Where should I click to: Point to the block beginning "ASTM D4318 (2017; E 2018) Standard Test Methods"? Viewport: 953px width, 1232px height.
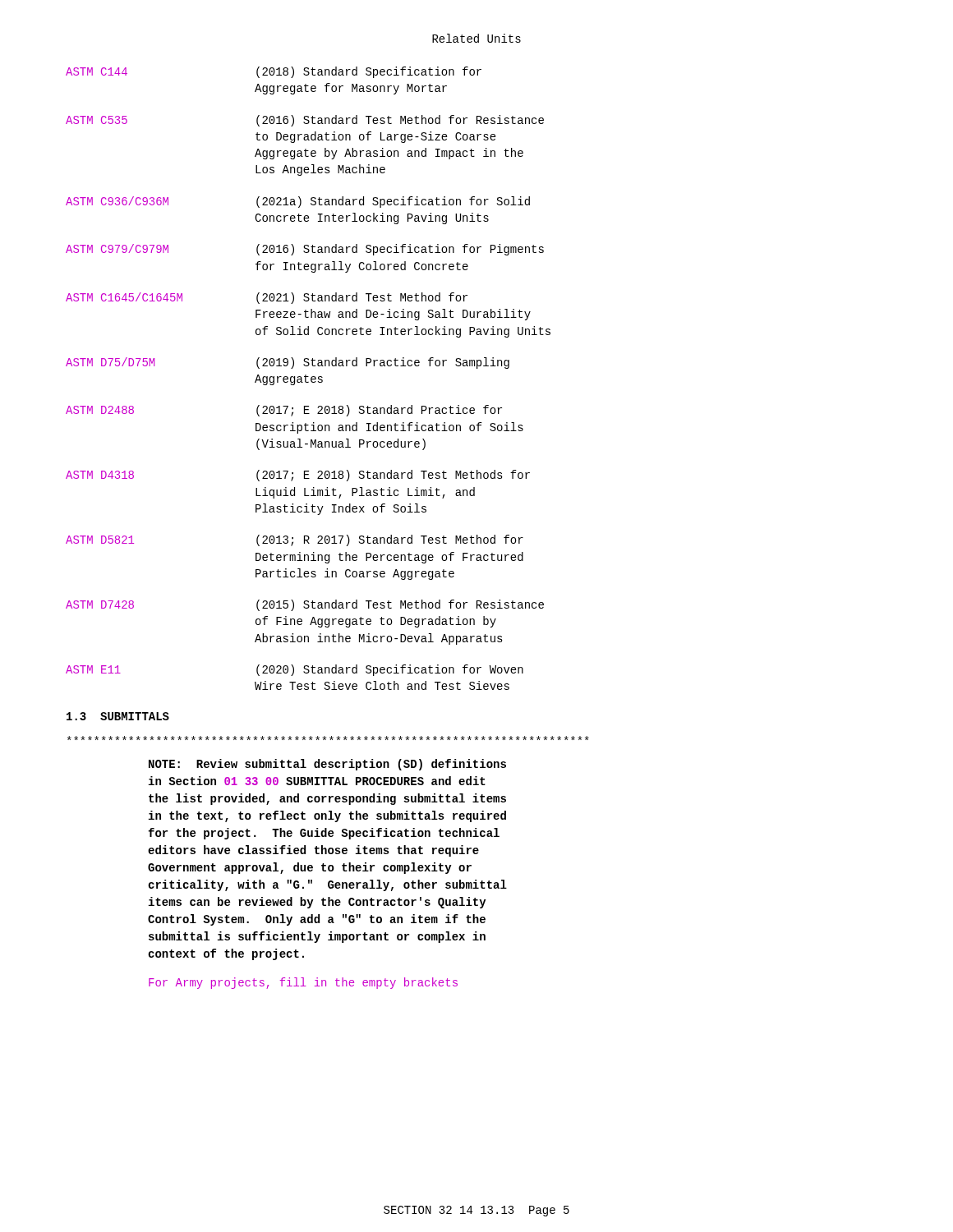[x=476, y=493]
